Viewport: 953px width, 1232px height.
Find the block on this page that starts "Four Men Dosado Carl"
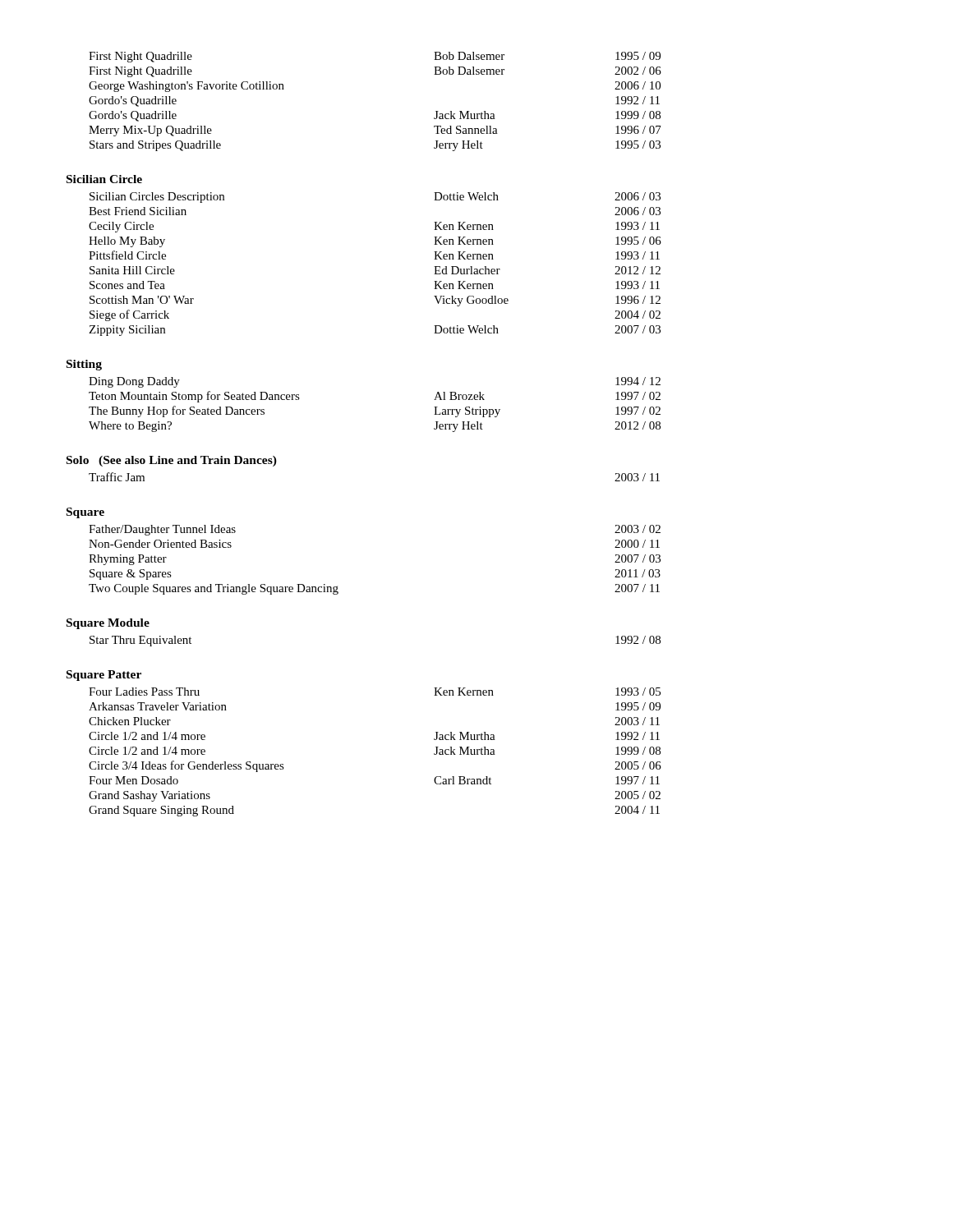point(131,780)
